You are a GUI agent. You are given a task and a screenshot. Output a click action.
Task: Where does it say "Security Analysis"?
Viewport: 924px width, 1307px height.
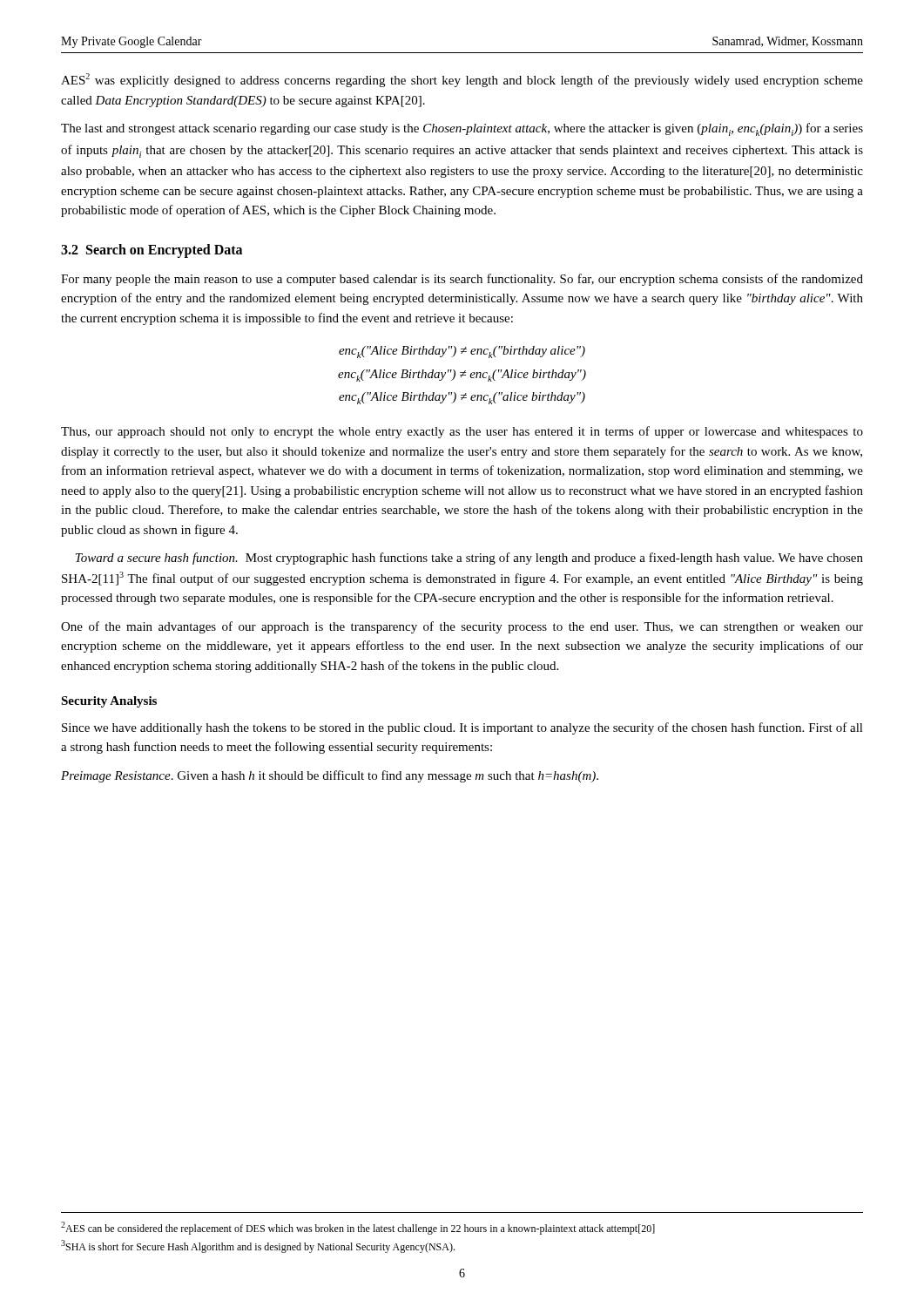109,702
